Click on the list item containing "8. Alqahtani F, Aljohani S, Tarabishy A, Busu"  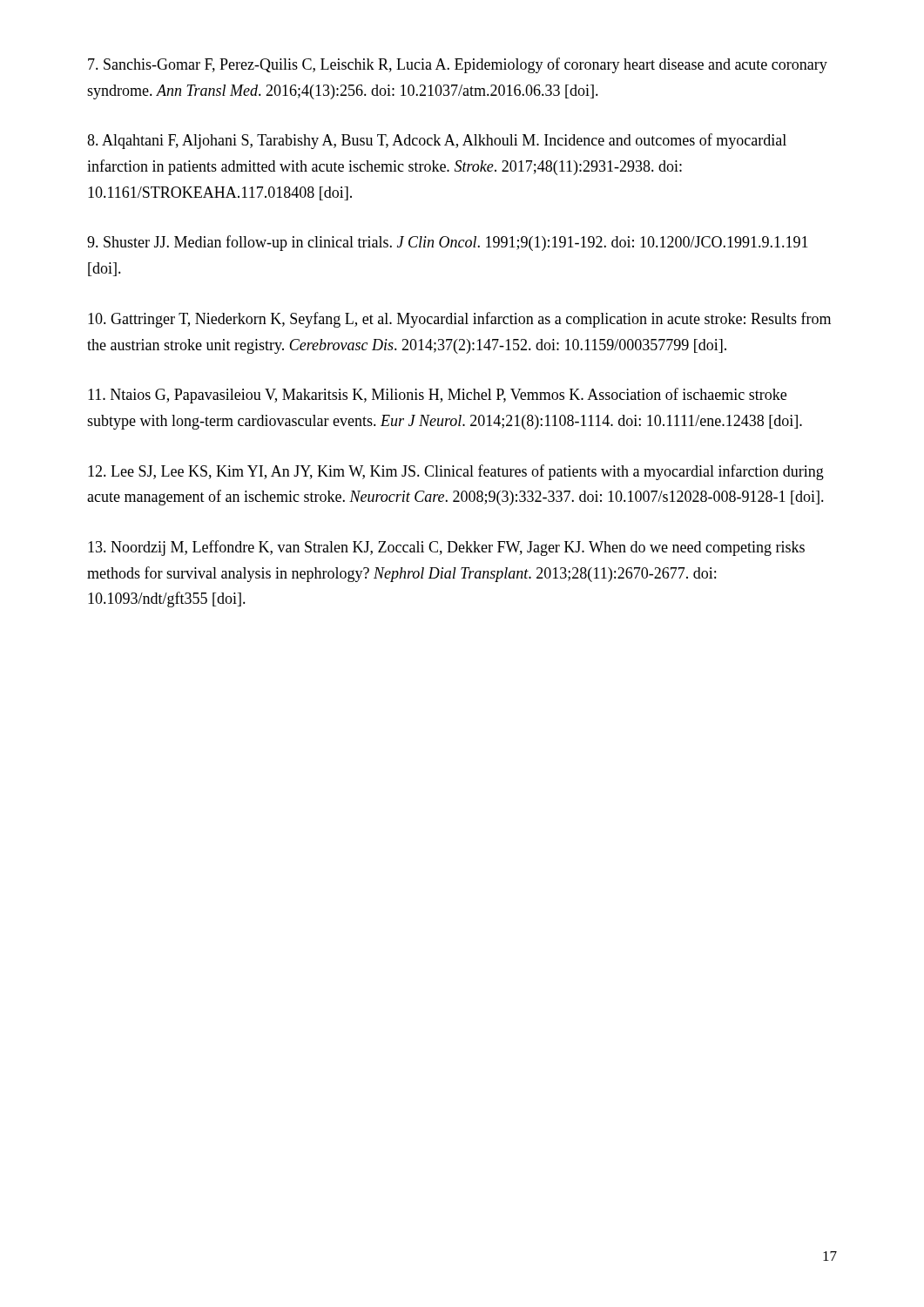click(437, 166)
